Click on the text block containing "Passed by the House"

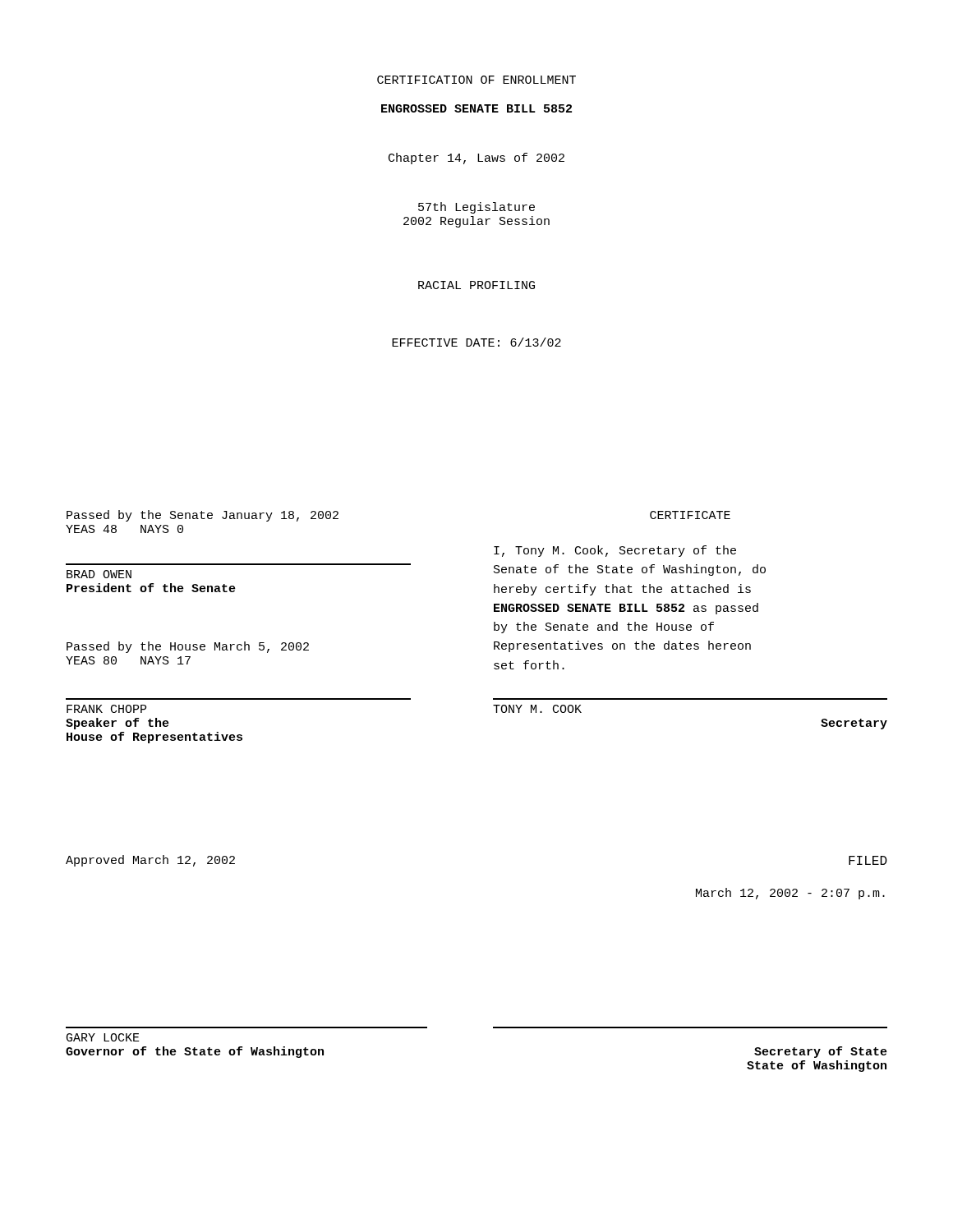coord(188,655)
